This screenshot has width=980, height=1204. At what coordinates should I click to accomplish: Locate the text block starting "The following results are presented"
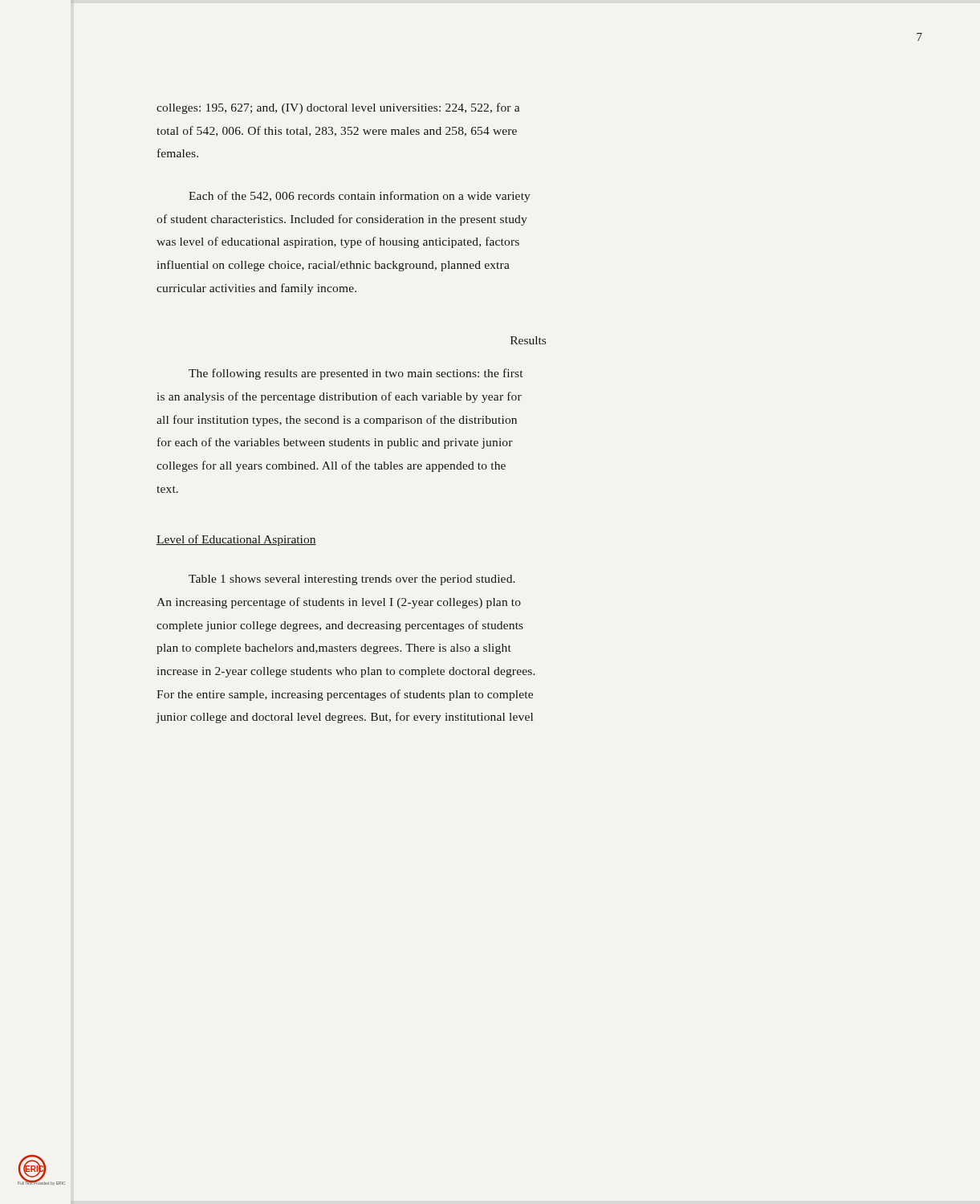click(x=356, y=374)
